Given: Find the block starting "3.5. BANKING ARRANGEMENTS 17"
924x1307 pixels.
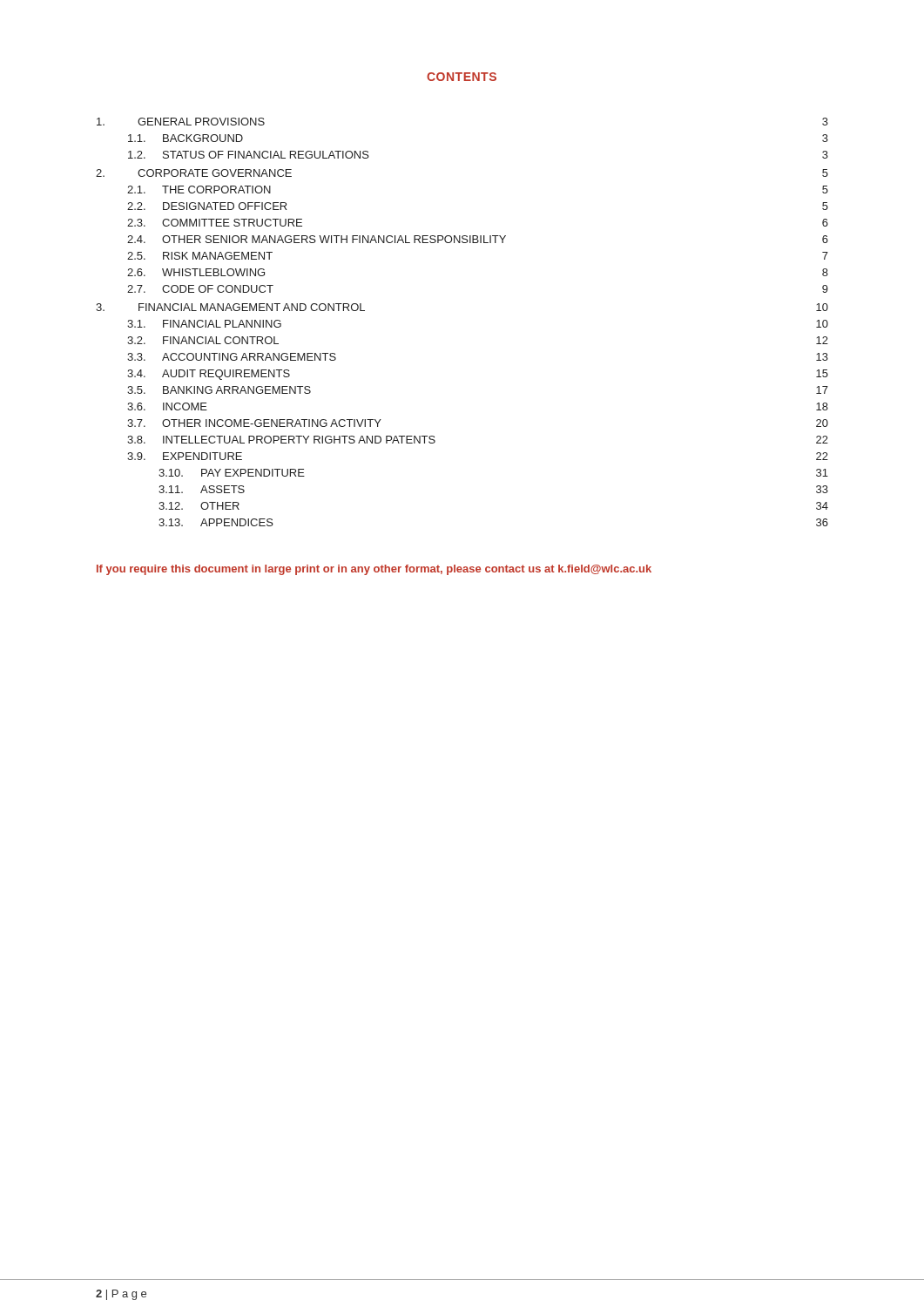Looking at the screenshot, I should click(x=140, y=389).
